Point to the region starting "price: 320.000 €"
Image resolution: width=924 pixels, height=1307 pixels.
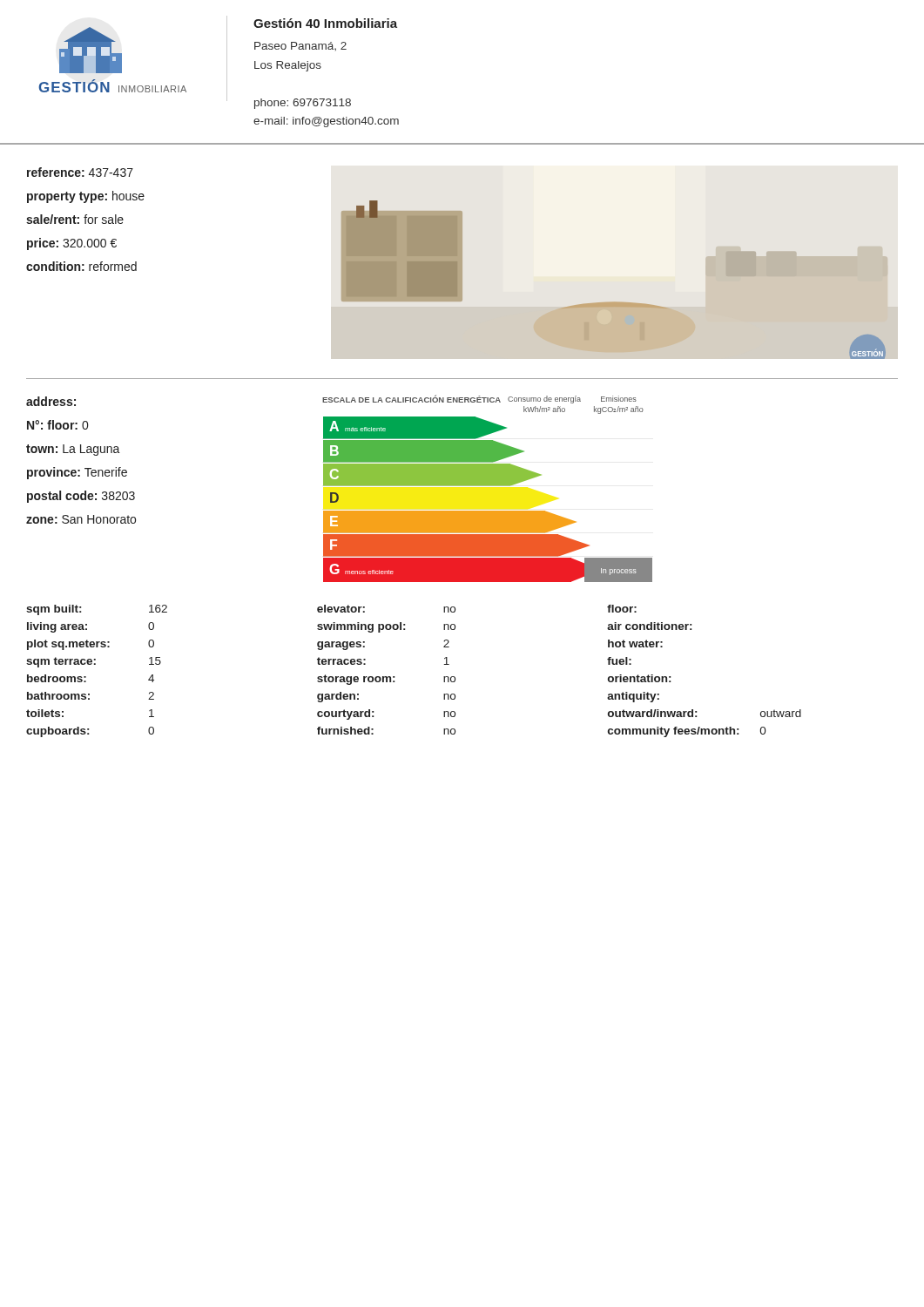click(x=72, y=243)
